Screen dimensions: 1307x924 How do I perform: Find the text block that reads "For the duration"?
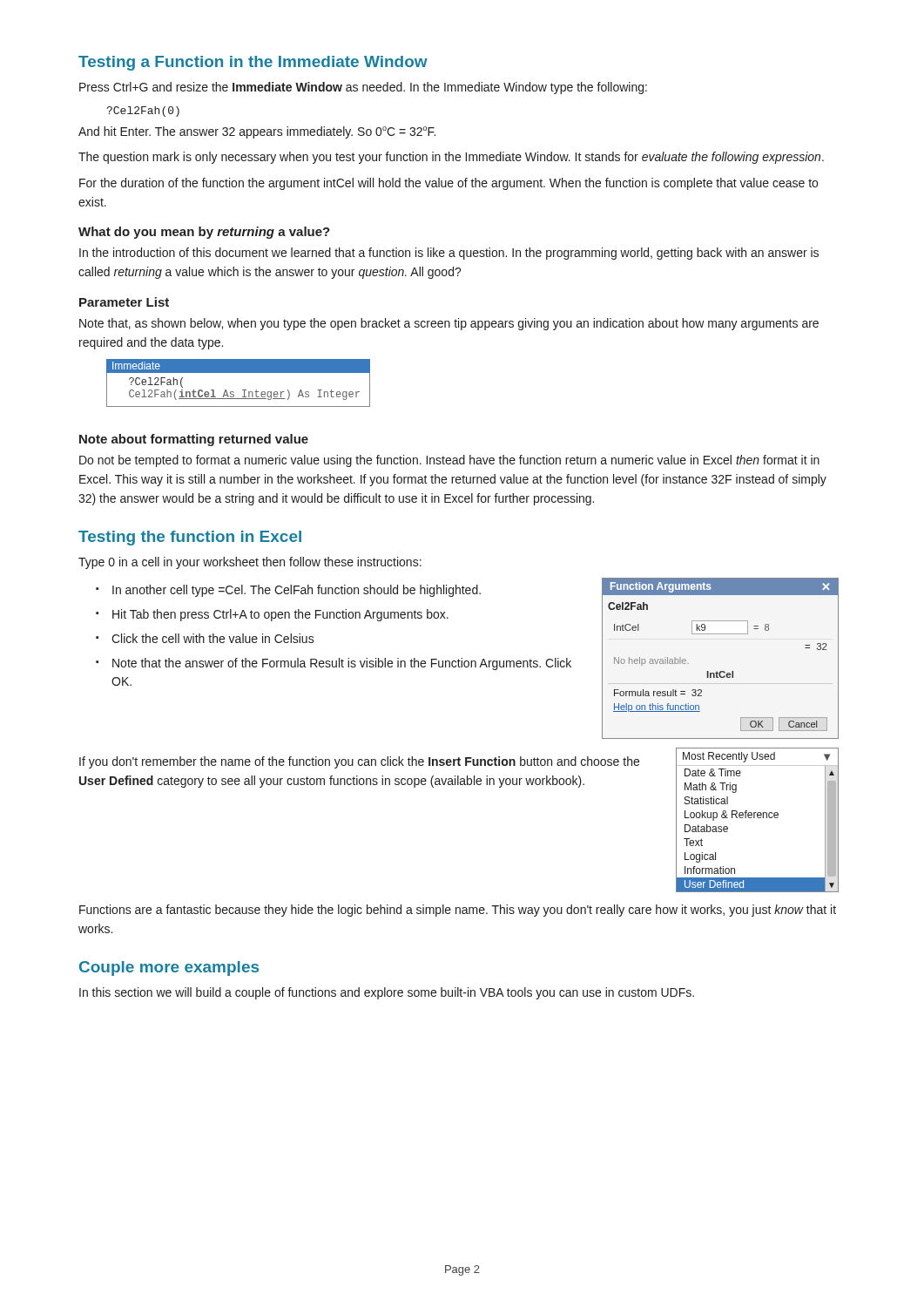click(448, 192)
